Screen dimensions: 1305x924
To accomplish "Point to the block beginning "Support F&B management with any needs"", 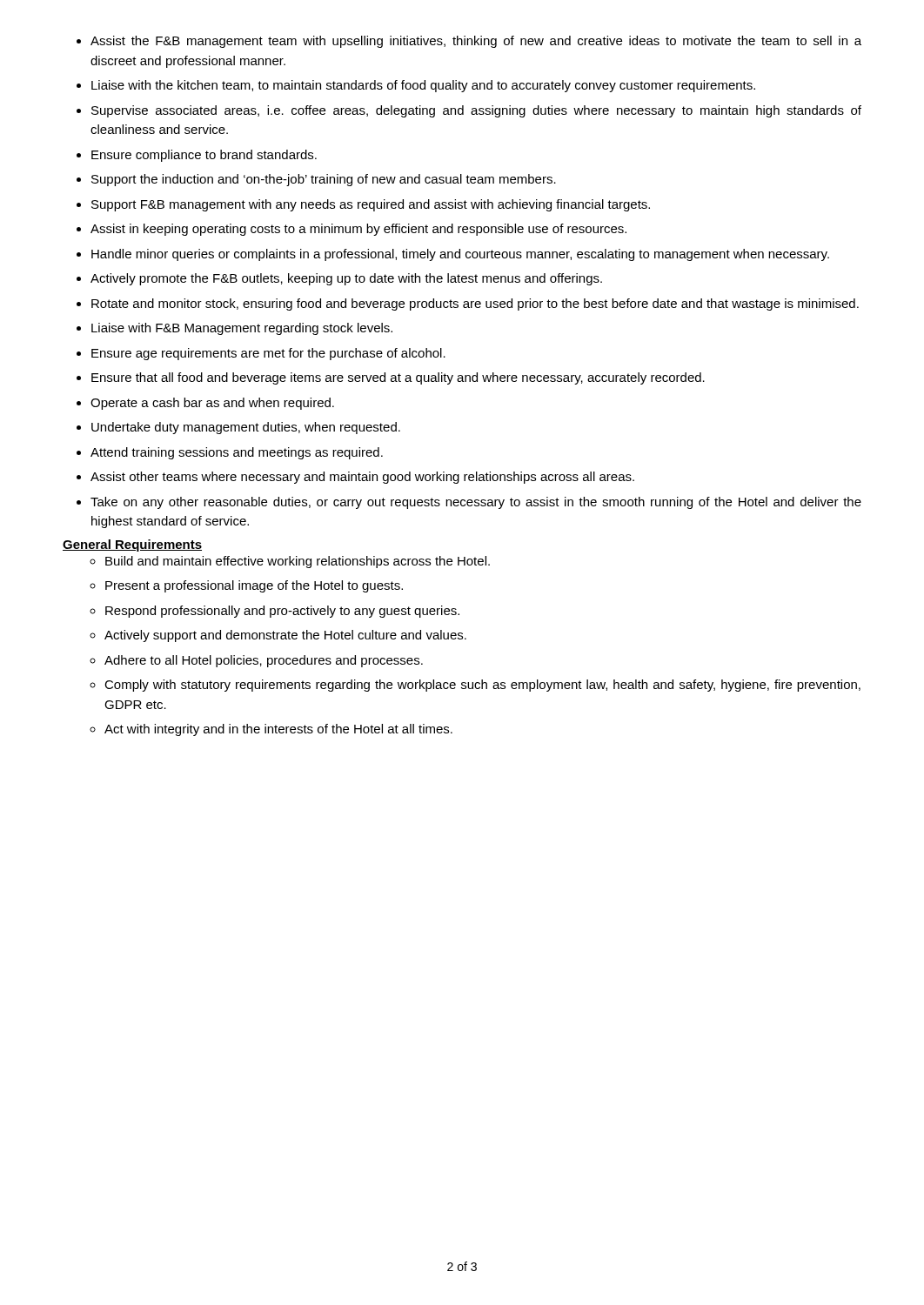I will [466, 204].
